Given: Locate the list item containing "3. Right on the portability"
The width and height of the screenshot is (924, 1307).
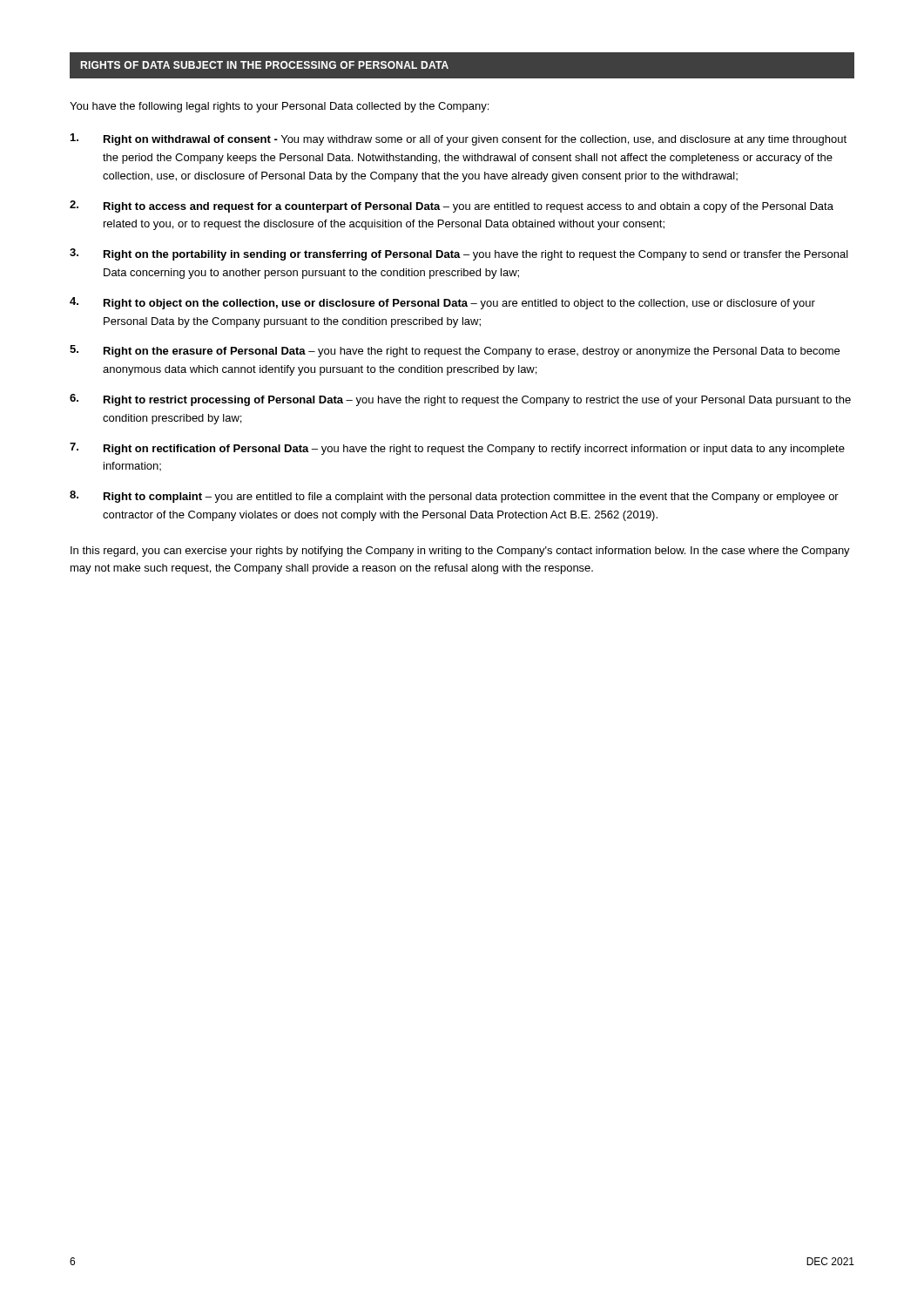Looking at the screenshot, I should click(x=462, y=264).
